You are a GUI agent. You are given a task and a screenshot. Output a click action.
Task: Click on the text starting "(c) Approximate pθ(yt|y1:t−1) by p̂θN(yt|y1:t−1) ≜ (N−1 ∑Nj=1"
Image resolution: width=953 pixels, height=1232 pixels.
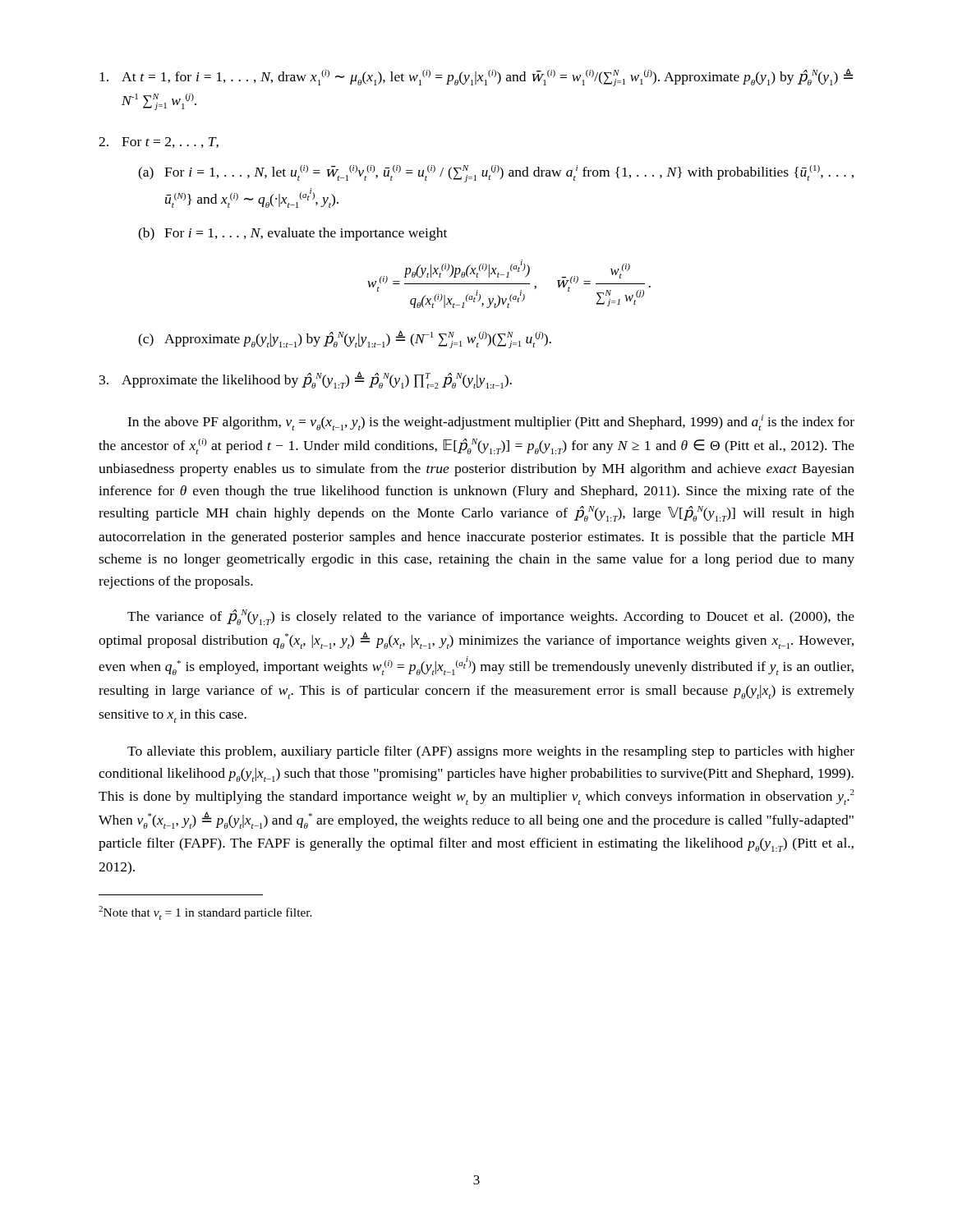click(496, 339)
